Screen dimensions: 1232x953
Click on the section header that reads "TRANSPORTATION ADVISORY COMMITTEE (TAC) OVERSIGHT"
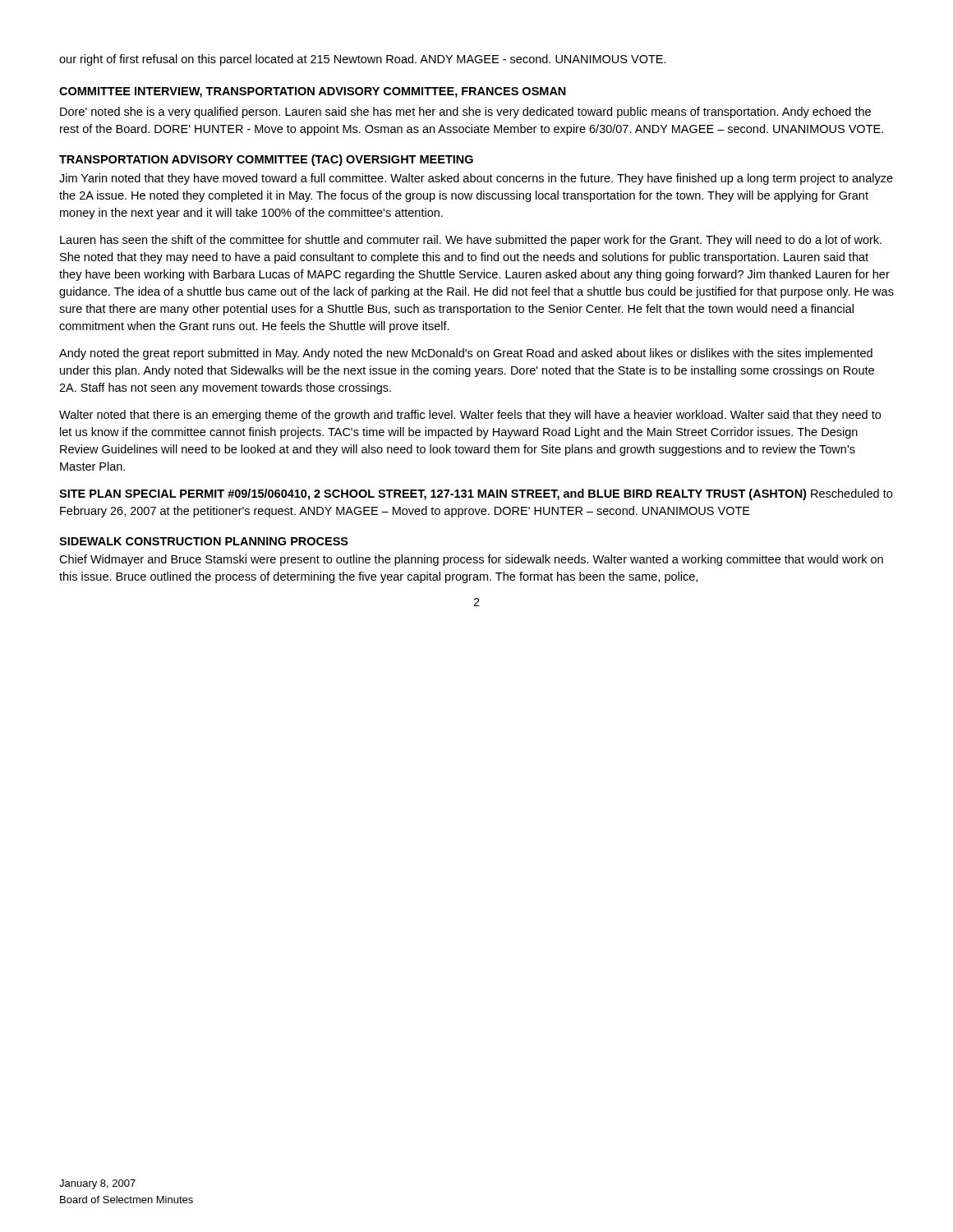pos(266,160)
